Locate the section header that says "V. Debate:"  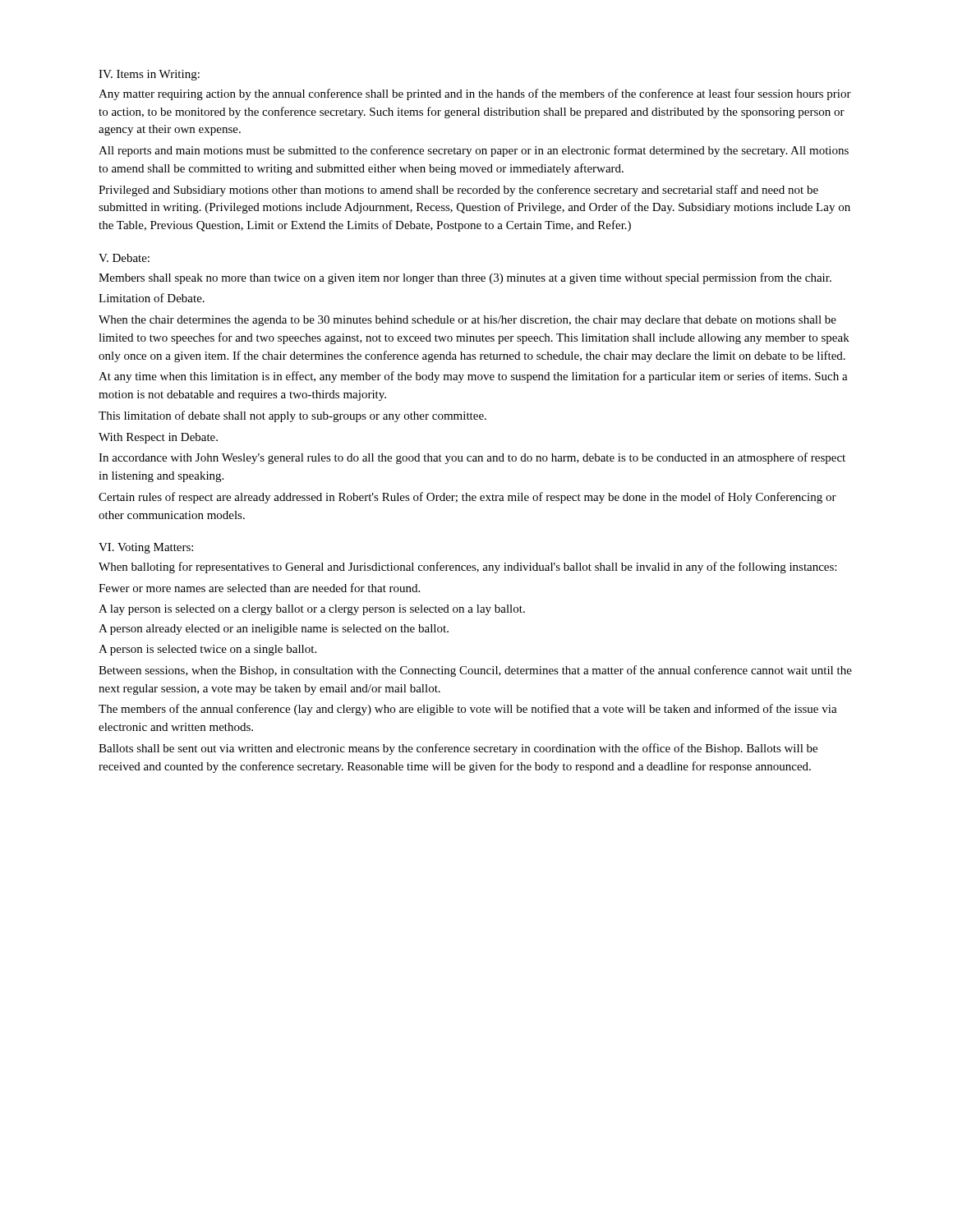click(124, 258)
